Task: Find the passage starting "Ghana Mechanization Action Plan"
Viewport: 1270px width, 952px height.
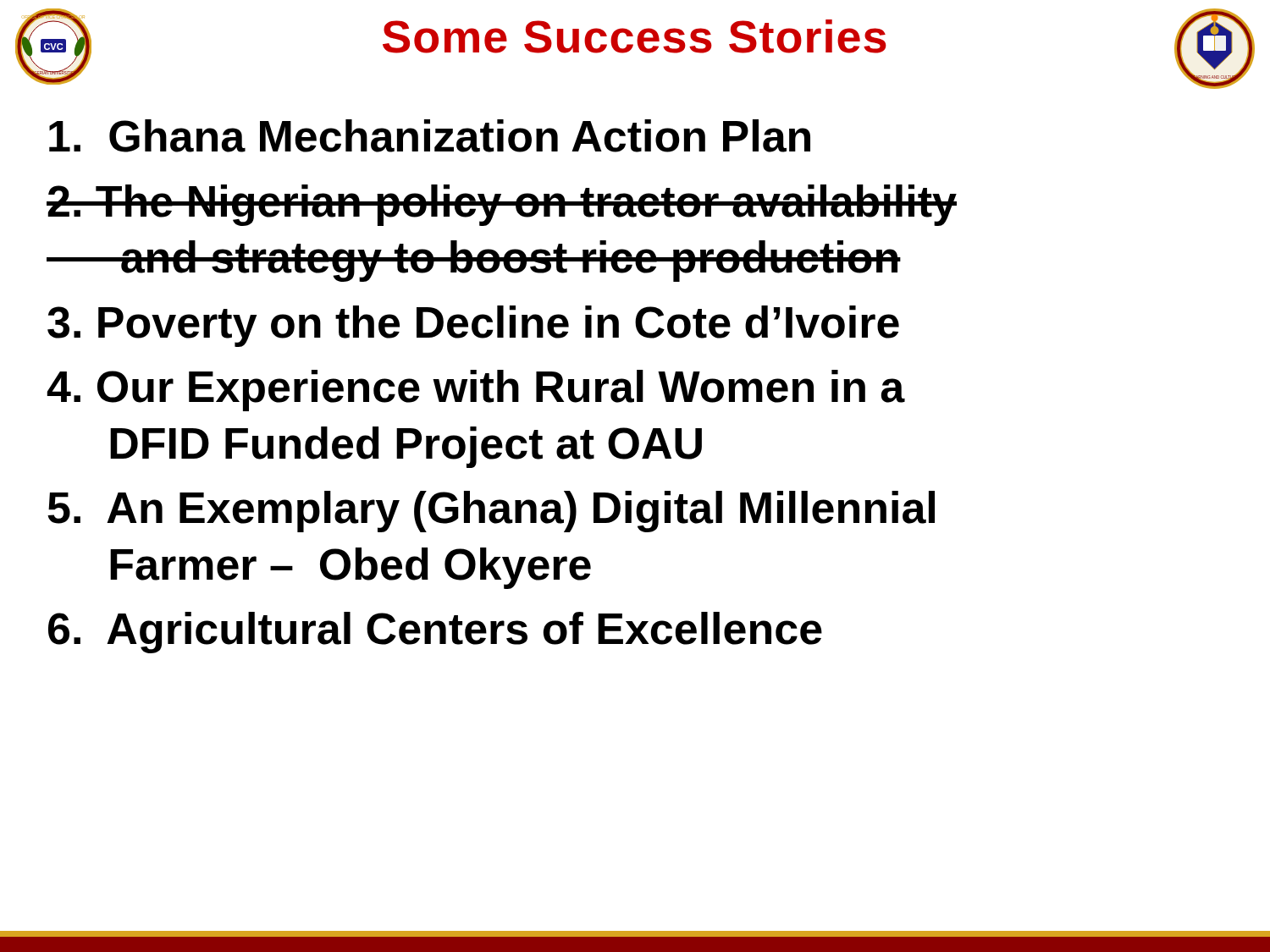Action: point(430,136)
